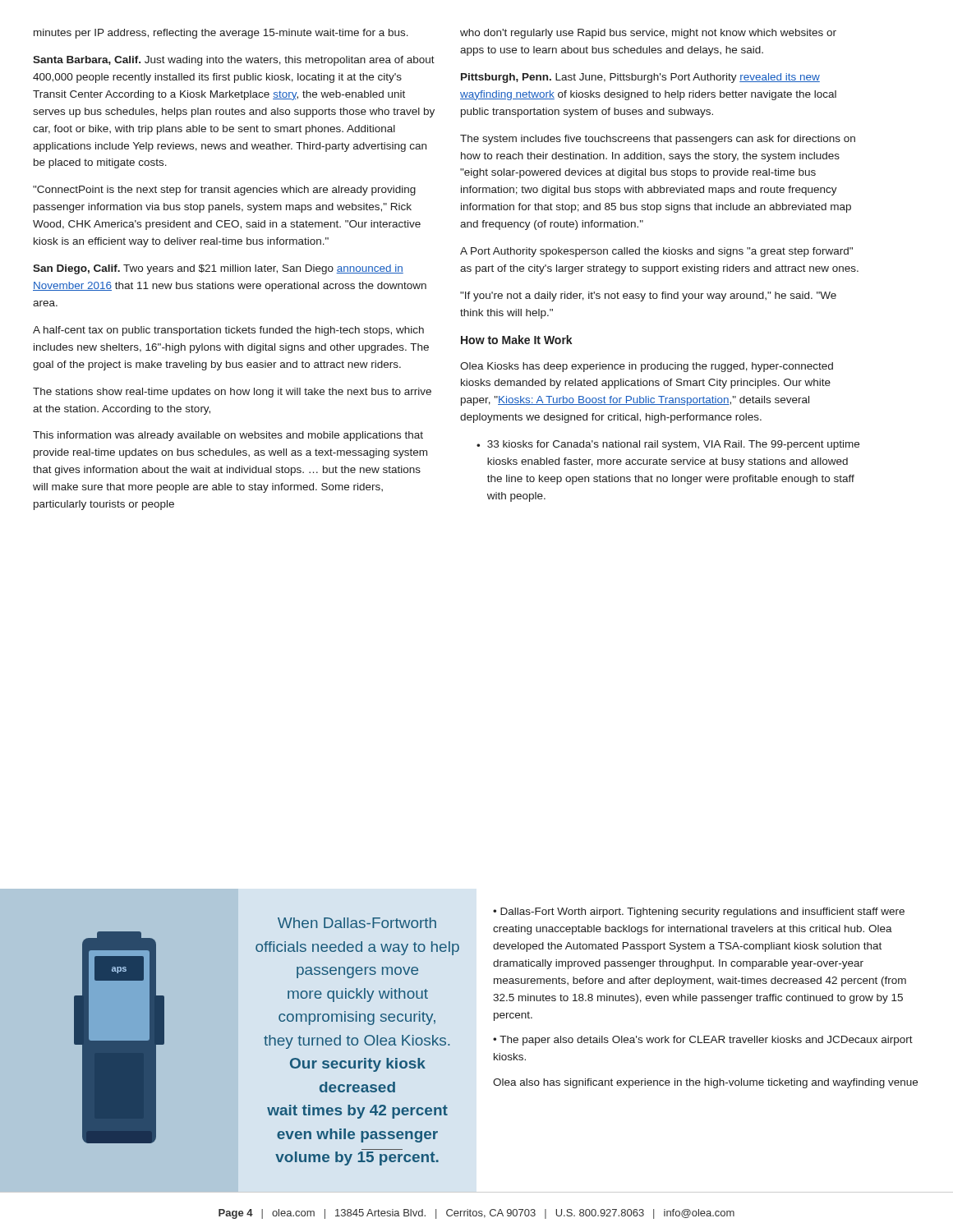Locate the text block containing "A half-cent tax"

pos(234,348)
